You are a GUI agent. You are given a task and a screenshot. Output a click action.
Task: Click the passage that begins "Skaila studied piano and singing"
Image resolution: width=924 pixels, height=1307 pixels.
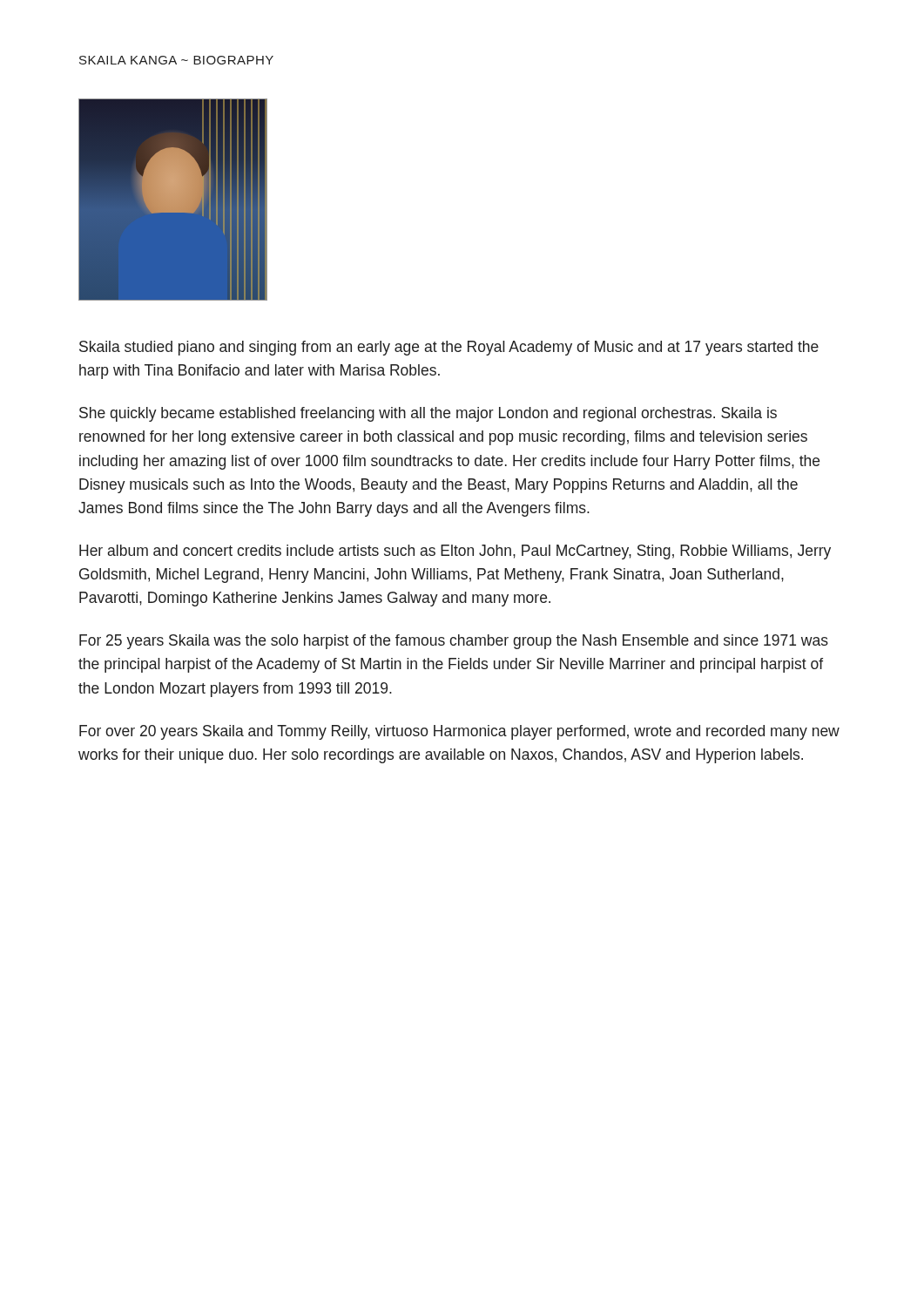(449, 359)
